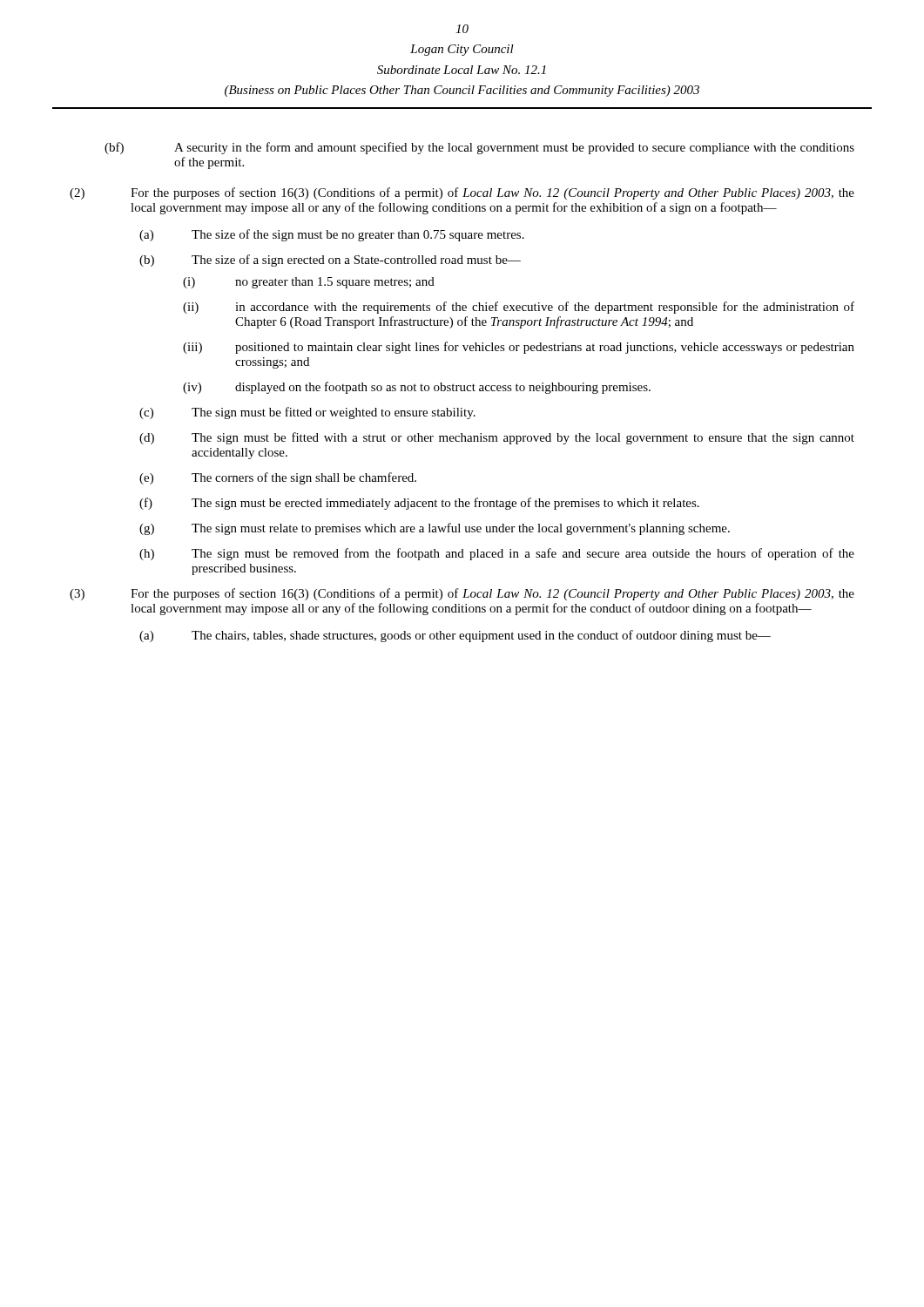Find the element starting "(a) The size of the sign must"
The height and width of the screenshot is (1307, 924).
497,235
